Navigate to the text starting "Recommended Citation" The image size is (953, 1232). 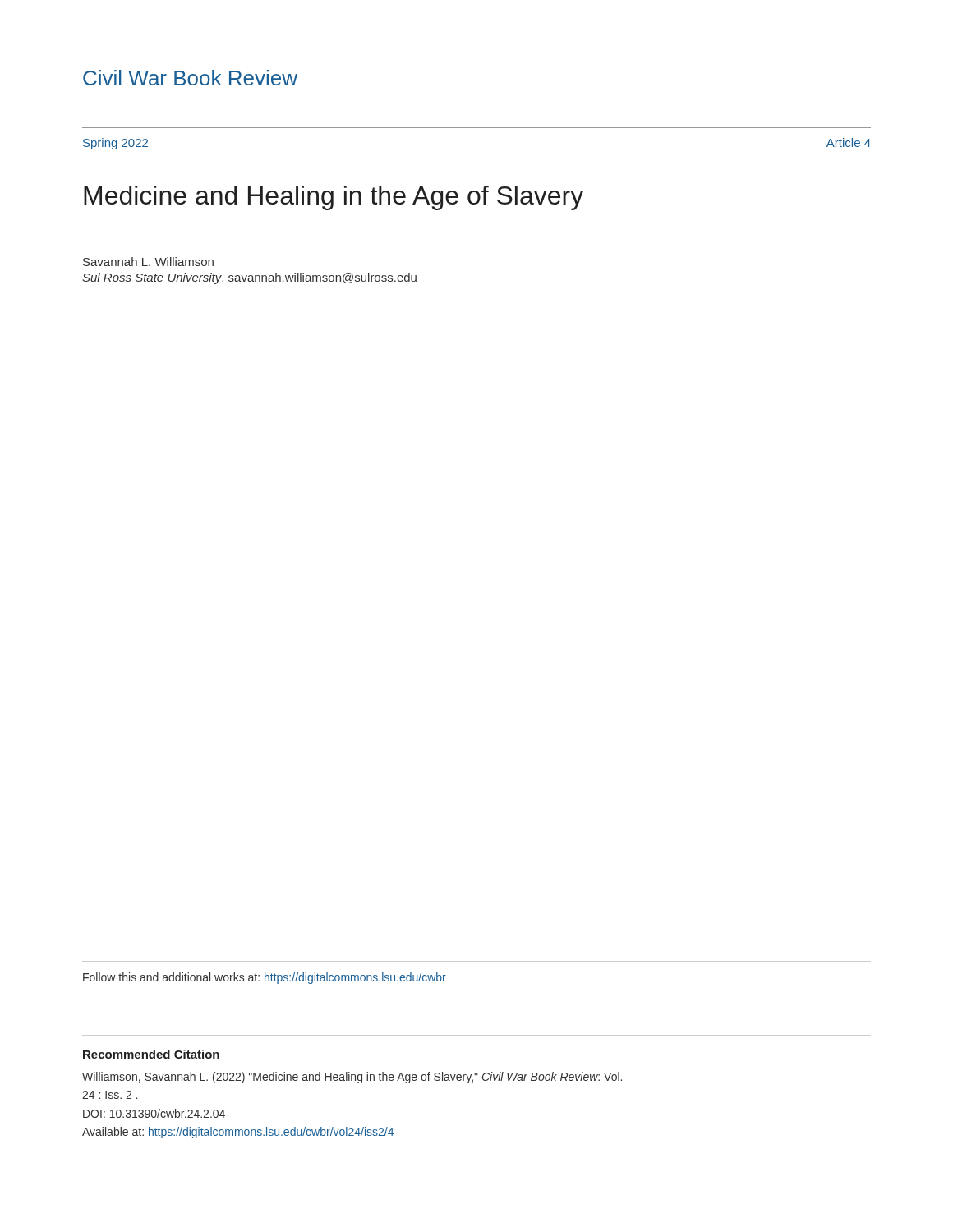pyautogui.click(x=151, y=1054)
